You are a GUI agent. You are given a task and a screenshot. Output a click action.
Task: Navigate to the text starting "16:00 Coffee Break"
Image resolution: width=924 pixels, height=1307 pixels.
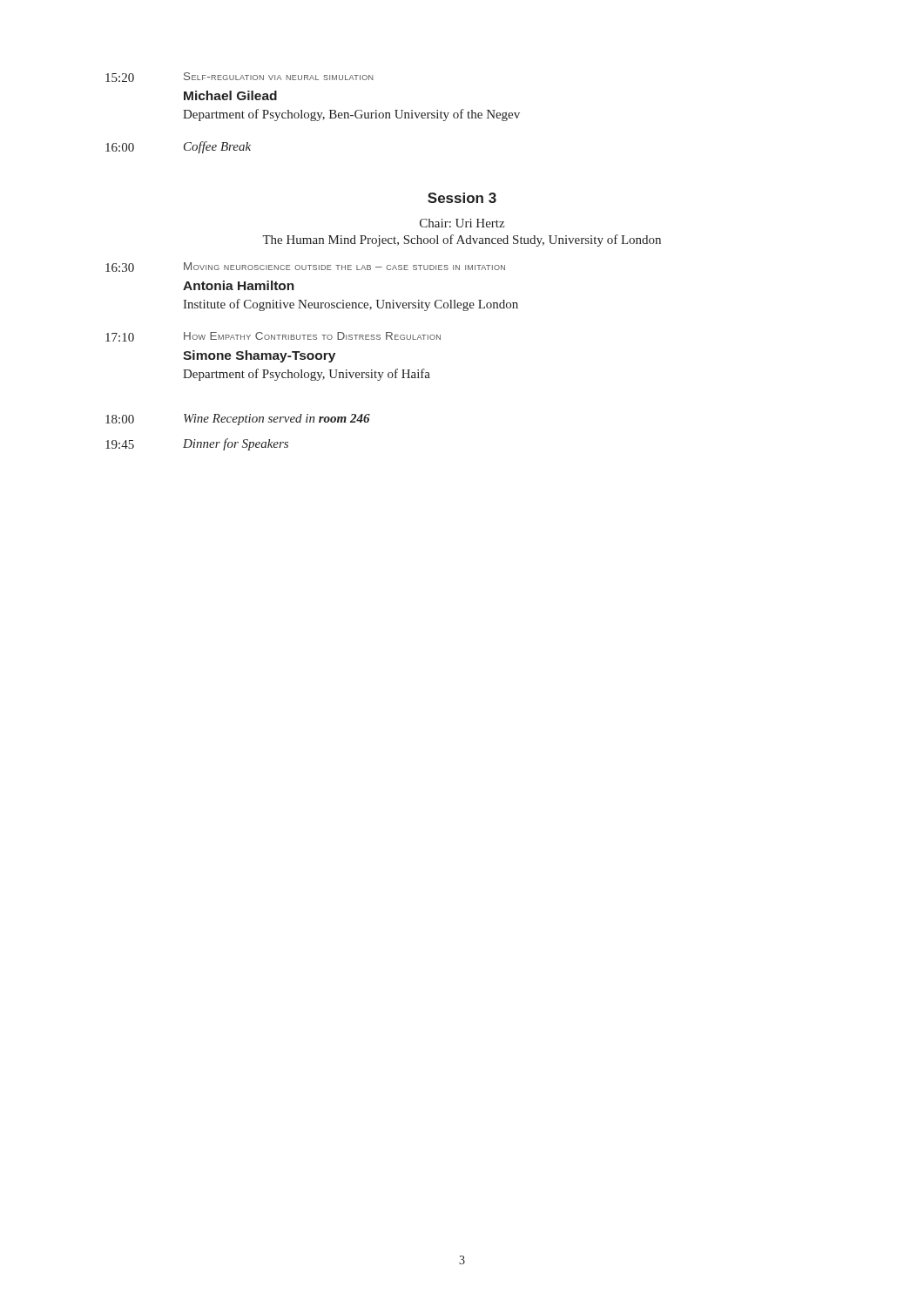coord(119,147)
